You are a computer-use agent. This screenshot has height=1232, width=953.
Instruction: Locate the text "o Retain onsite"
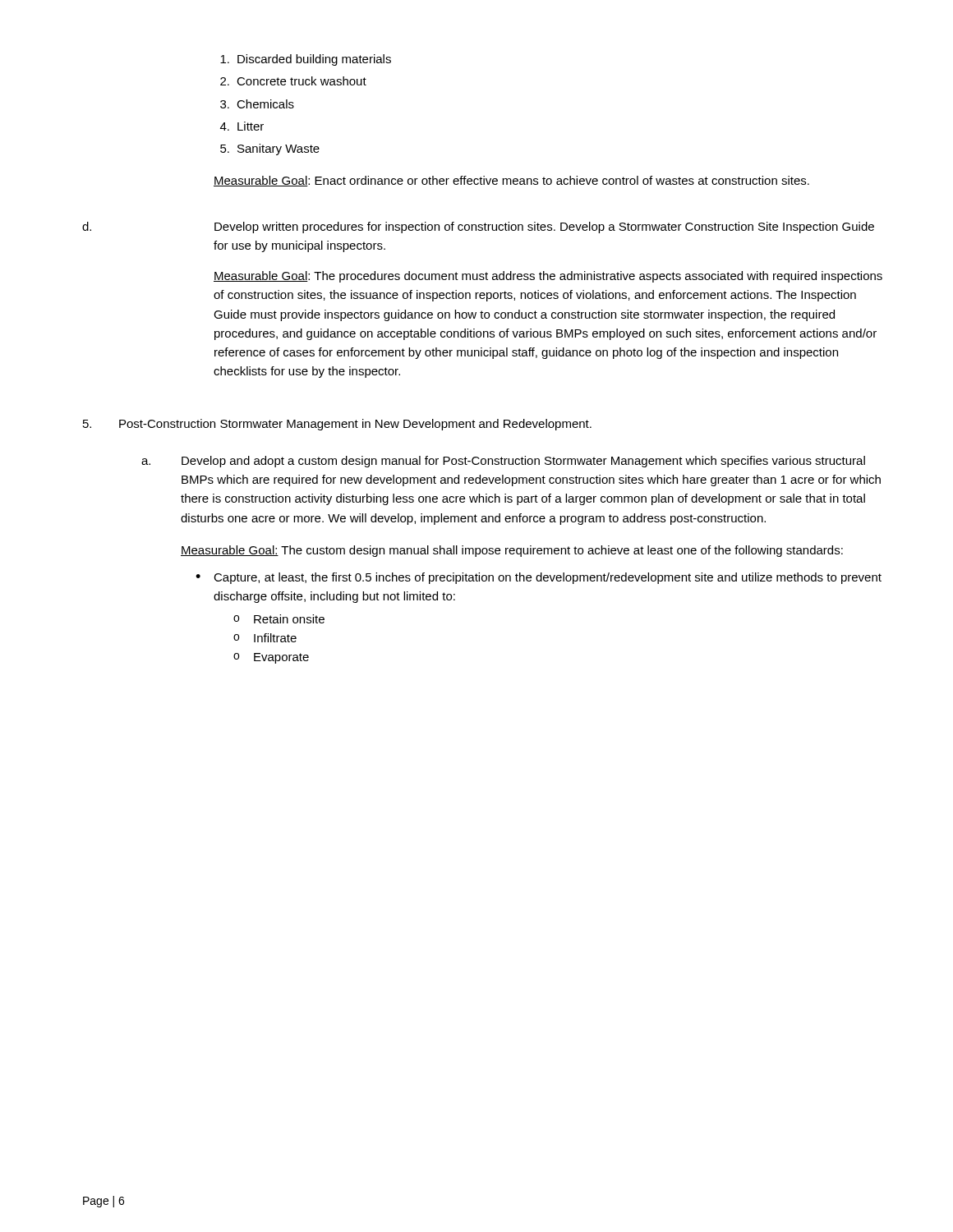pyautogui.click(x=279, y=619)
